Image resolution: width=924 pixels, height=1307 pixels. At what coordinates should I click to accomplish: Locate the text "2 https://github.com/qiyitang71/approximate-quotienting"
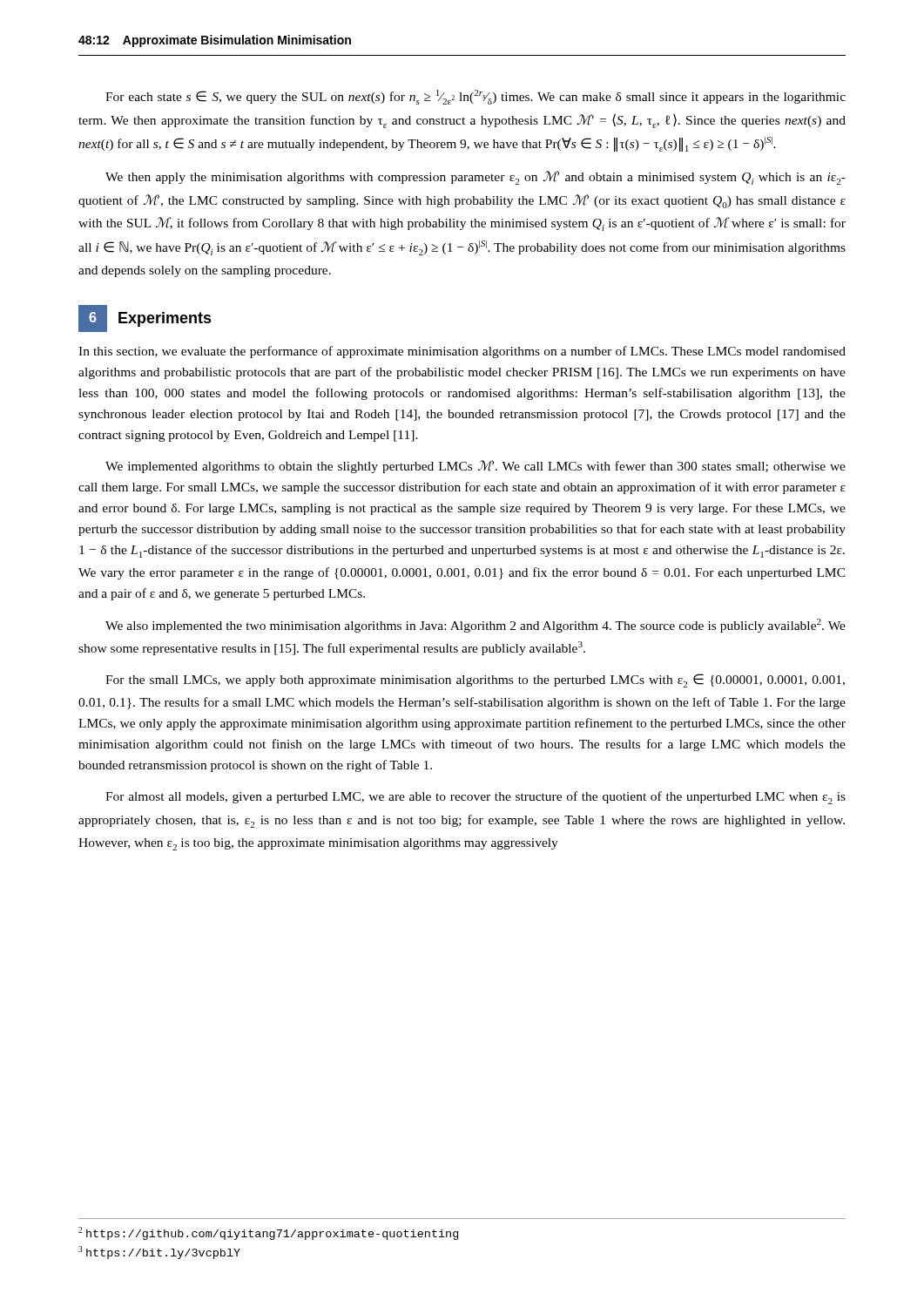click(269, 1233)
